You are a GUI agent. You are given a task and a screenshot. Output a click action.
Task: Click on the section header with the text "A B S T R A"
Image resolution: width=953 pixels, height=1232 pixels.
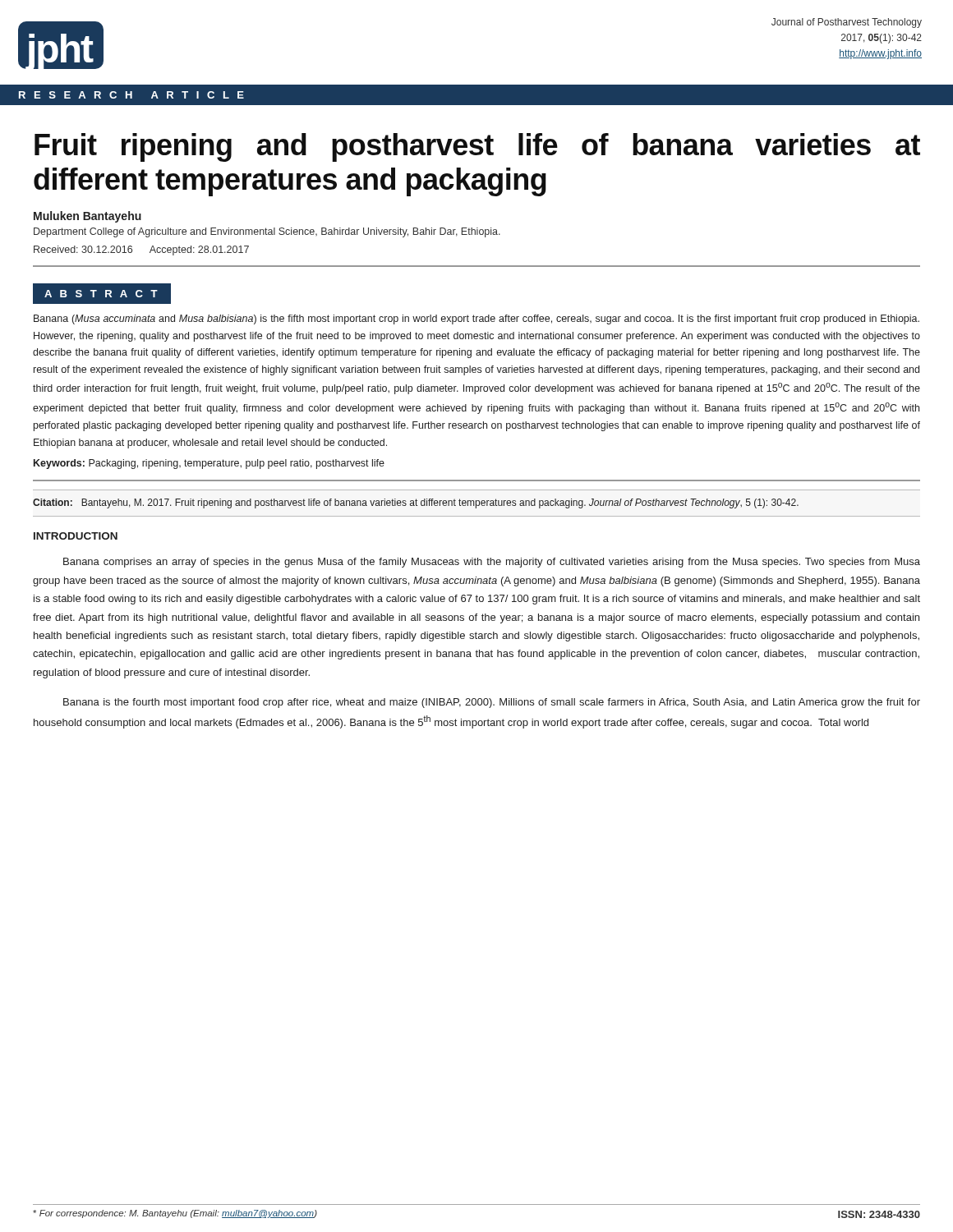[102, 294]
